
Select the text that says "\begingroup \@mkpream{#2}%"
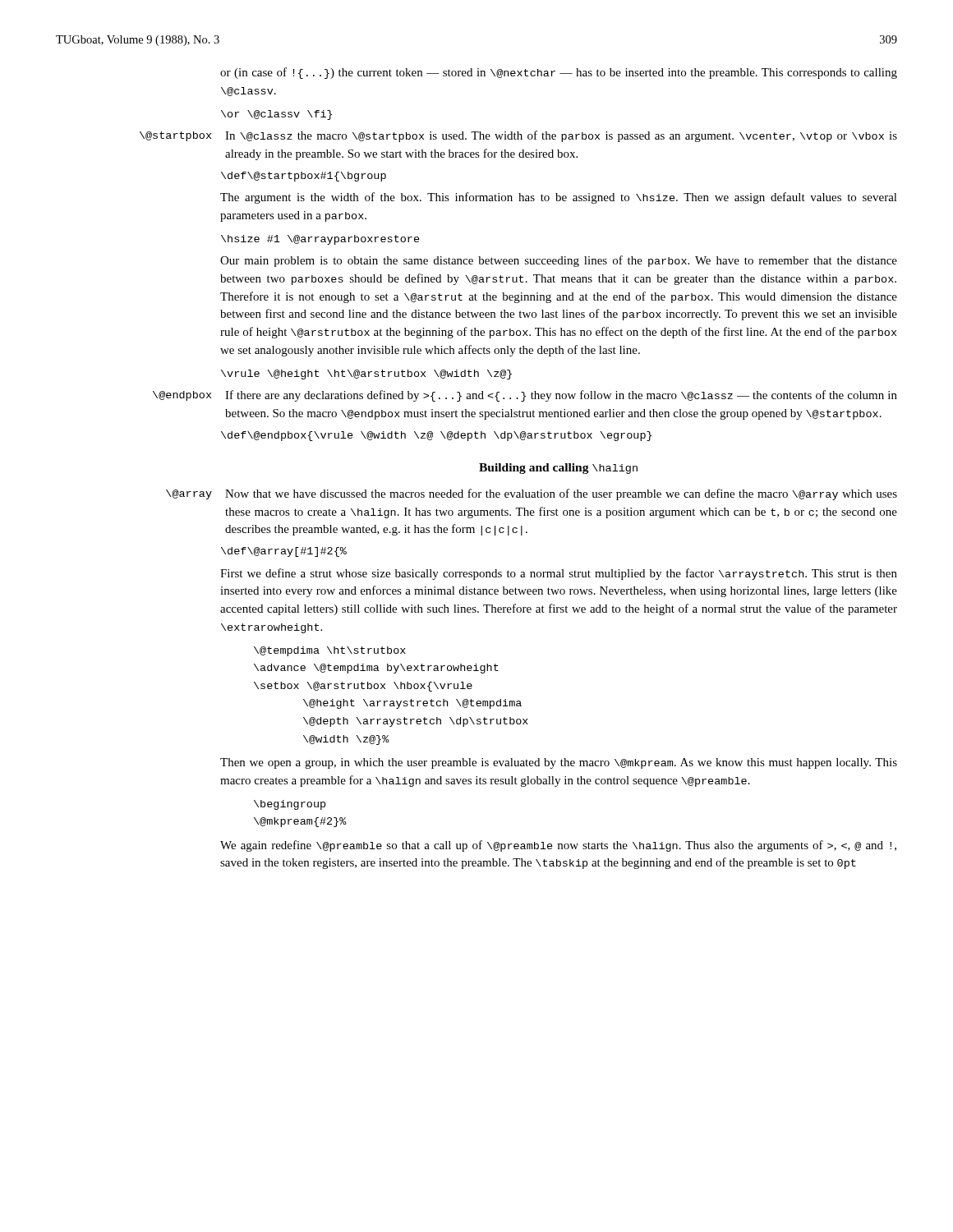(x=290, y=805)
